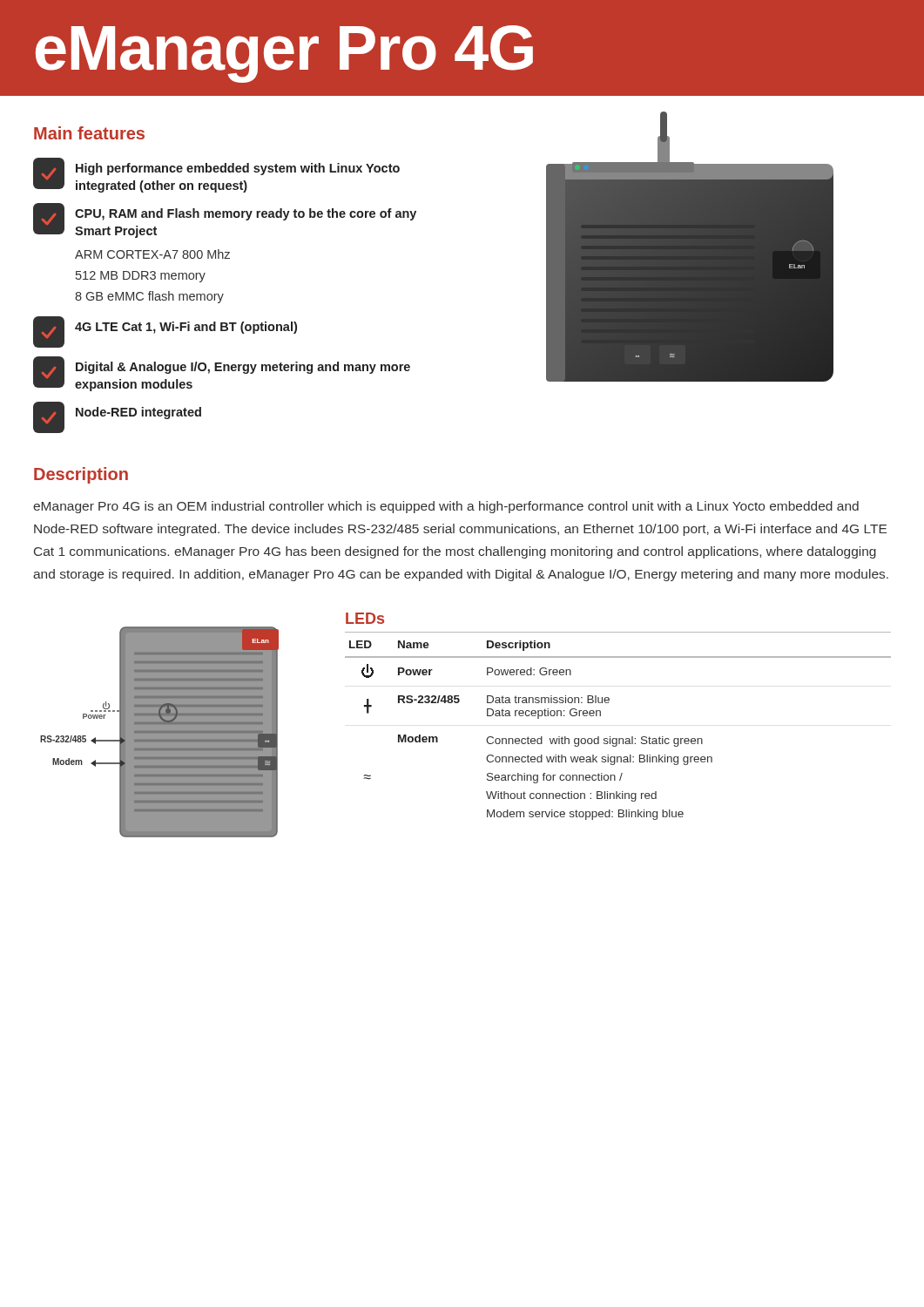Find the text starting "ARM CORTEX-A7 800 Mhz"

[x=153, y=254]
